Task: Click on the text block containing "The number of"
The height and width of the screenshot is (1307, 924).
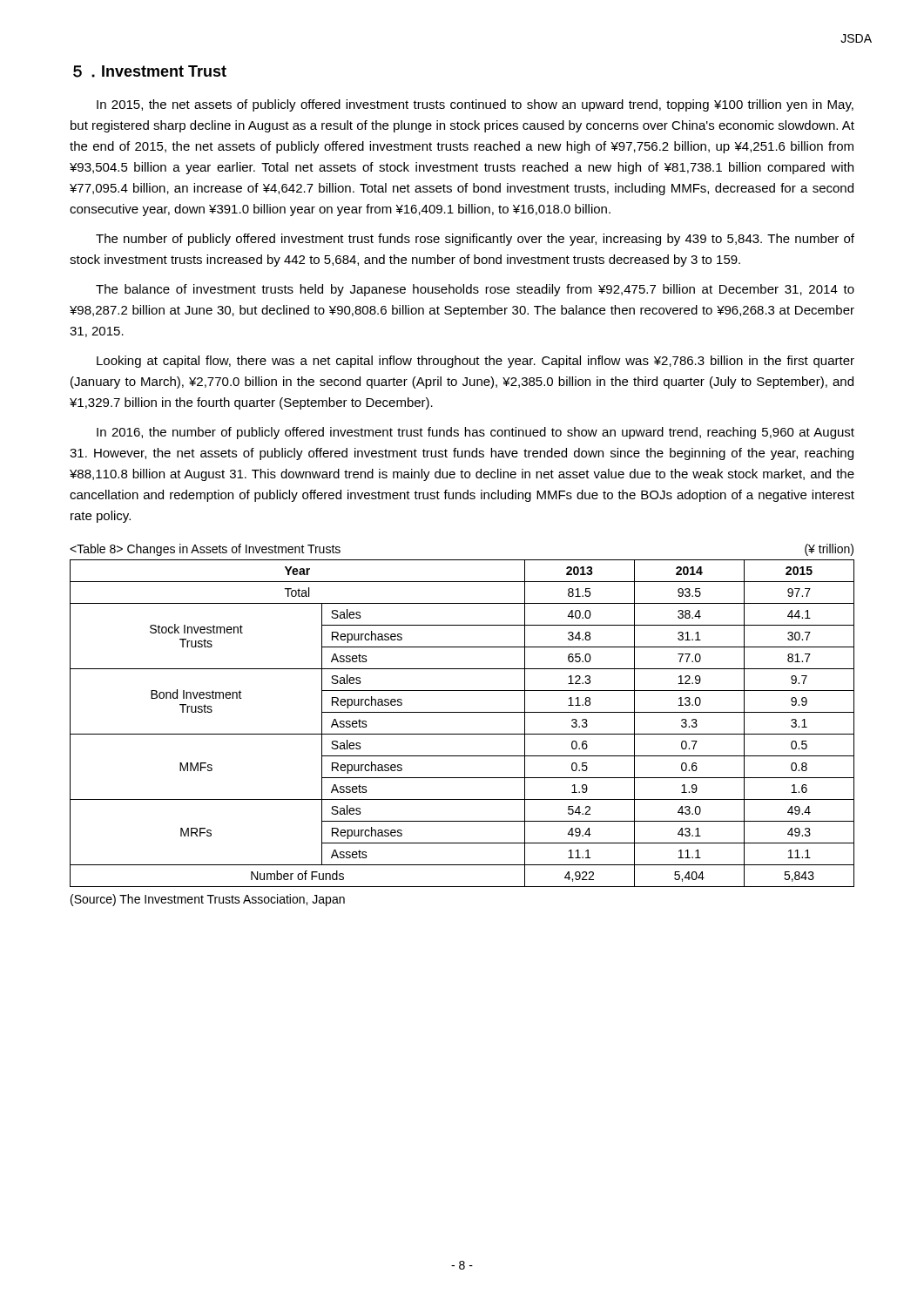Action: pos(462,249)
